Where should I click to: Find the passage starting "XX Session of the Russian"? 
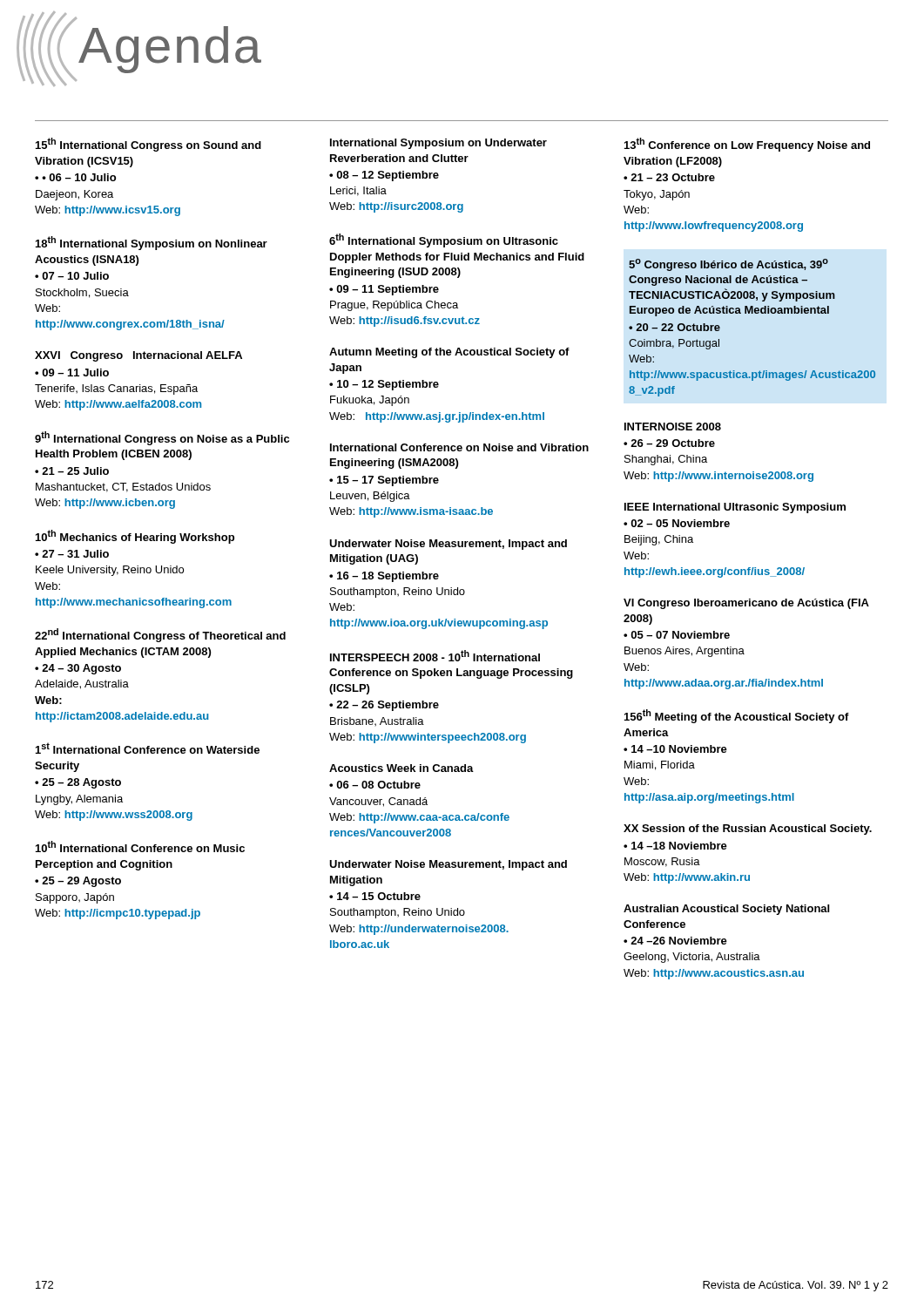(x=748, y=830)
